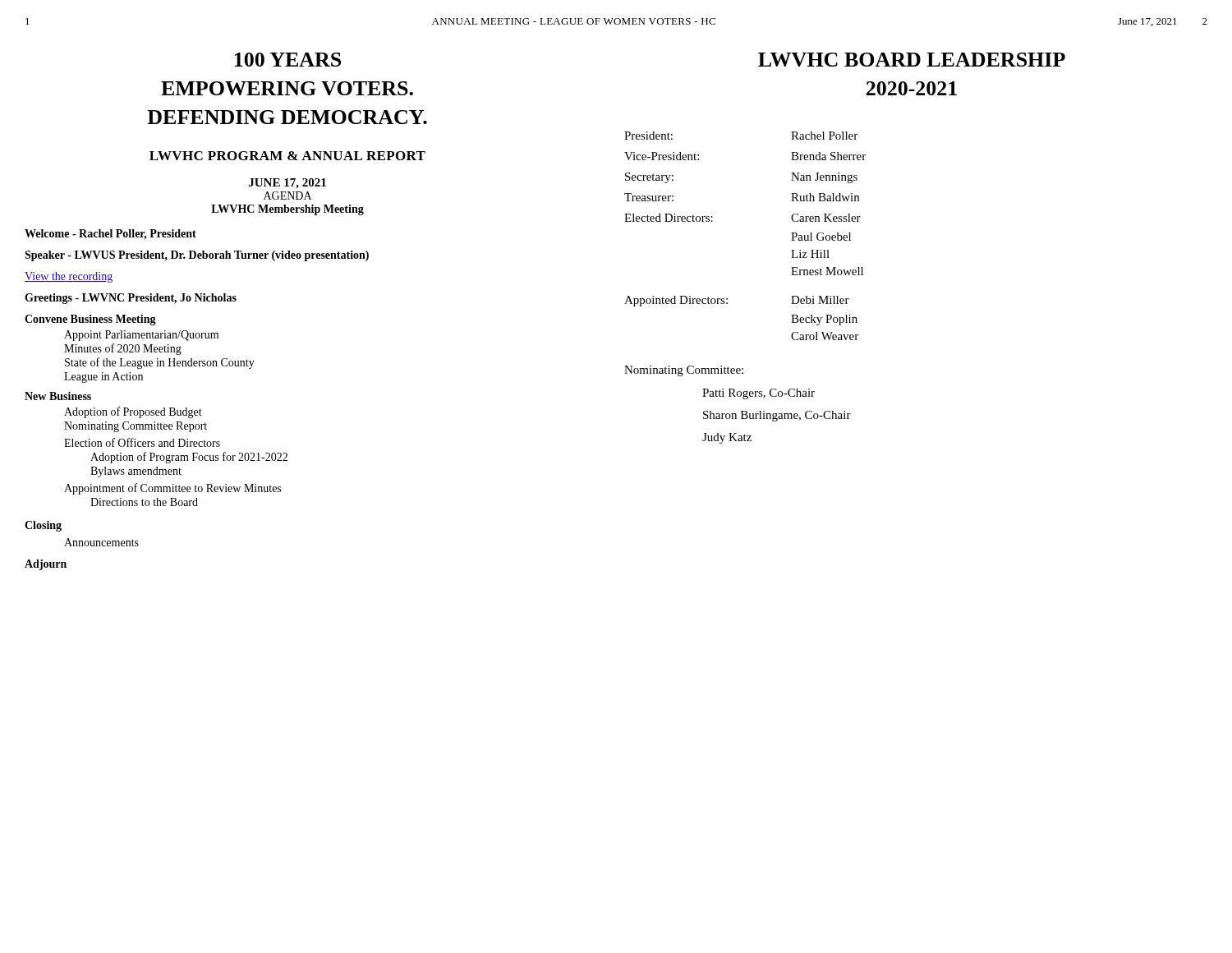Select the title containing "100 YEARSEMPOWERING VOTERS.DEFENDING"
Viewport: 1232px width, 953px height.
287,88
